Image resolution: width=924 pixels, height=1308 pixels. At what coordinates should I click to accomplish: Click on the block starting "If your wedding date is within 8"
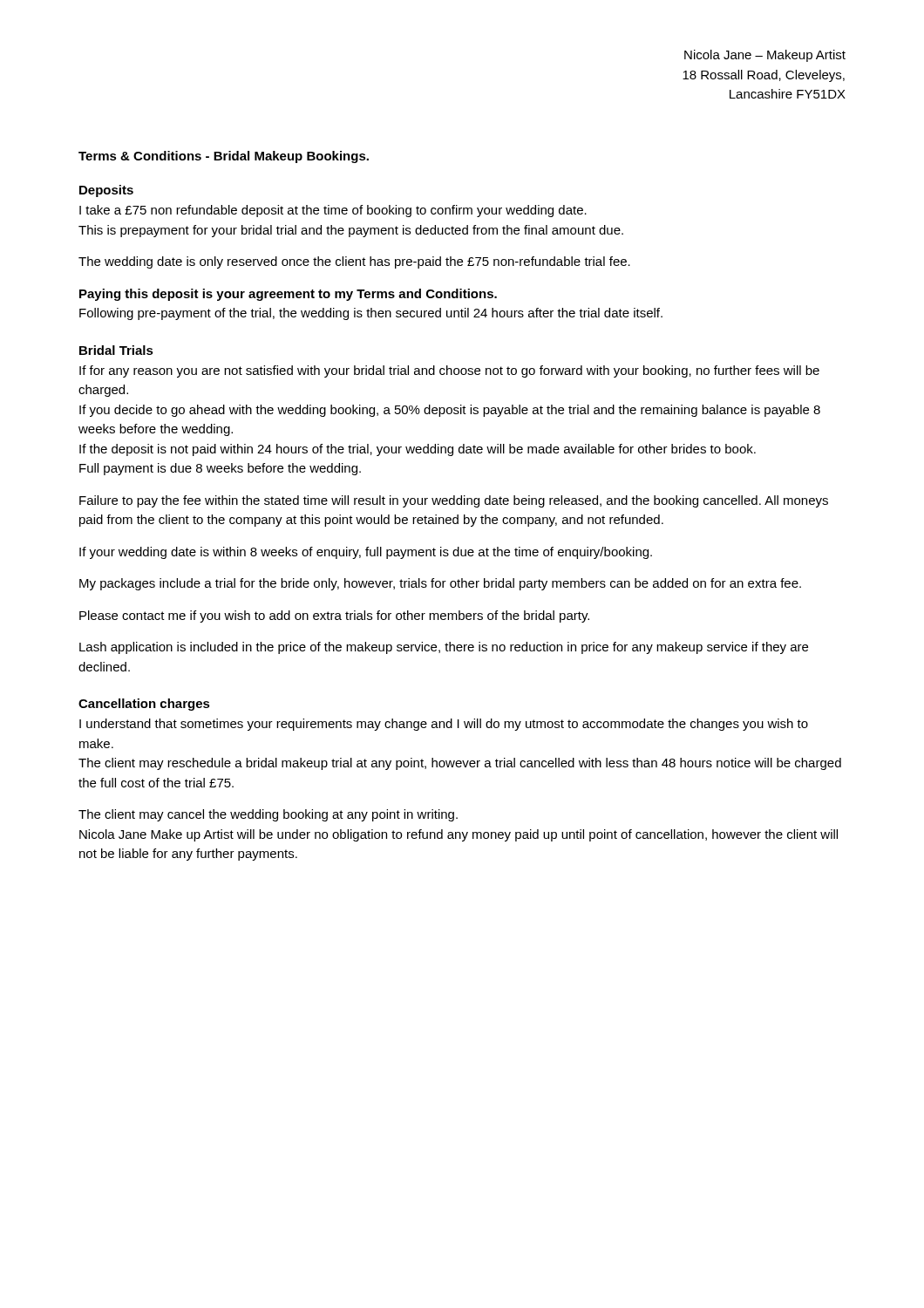(366, 551)
